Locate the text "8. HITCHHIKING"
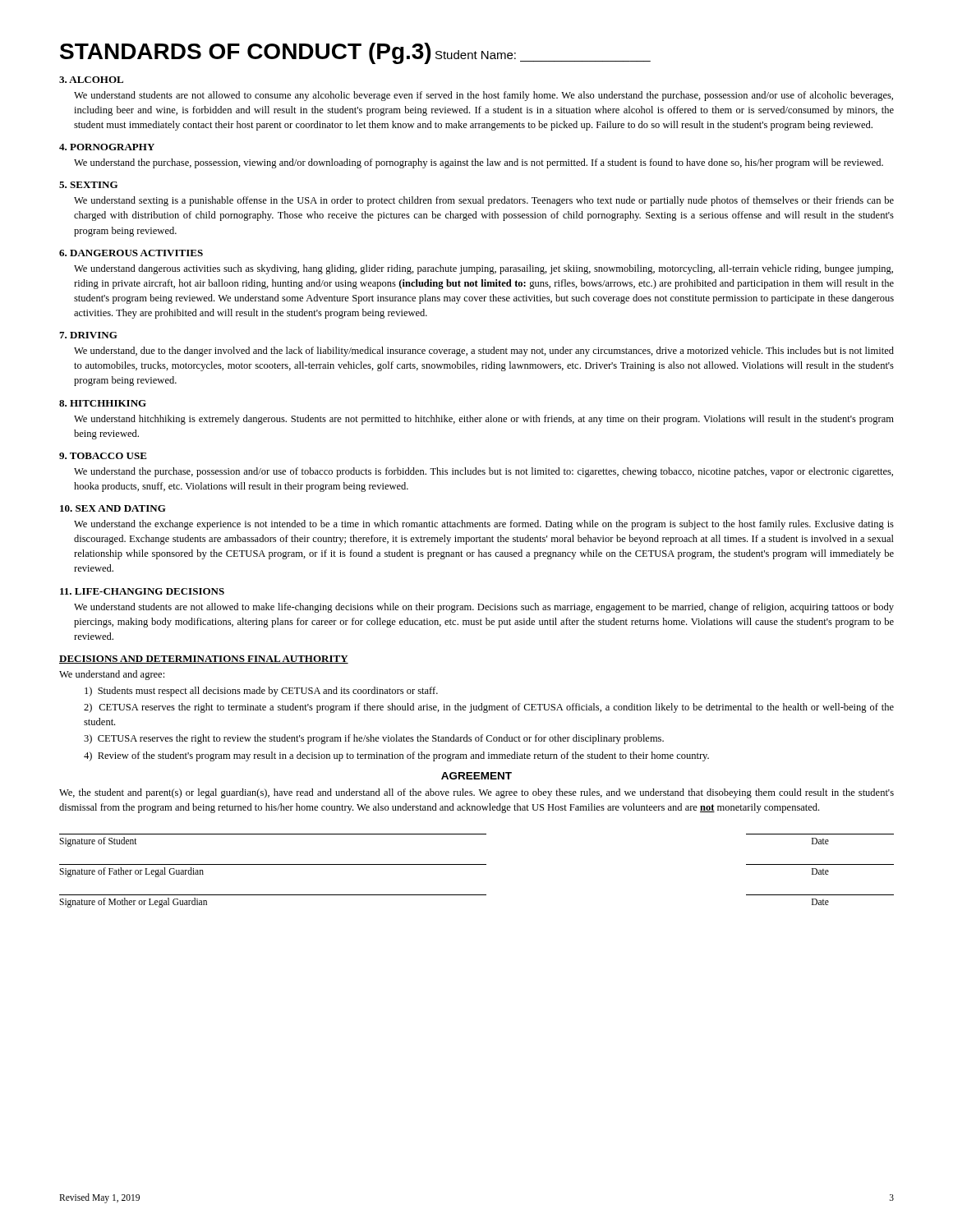Image resolution: width=953 pixels, height=1232 pixels. pyautogui.click(x=103, y=402)
